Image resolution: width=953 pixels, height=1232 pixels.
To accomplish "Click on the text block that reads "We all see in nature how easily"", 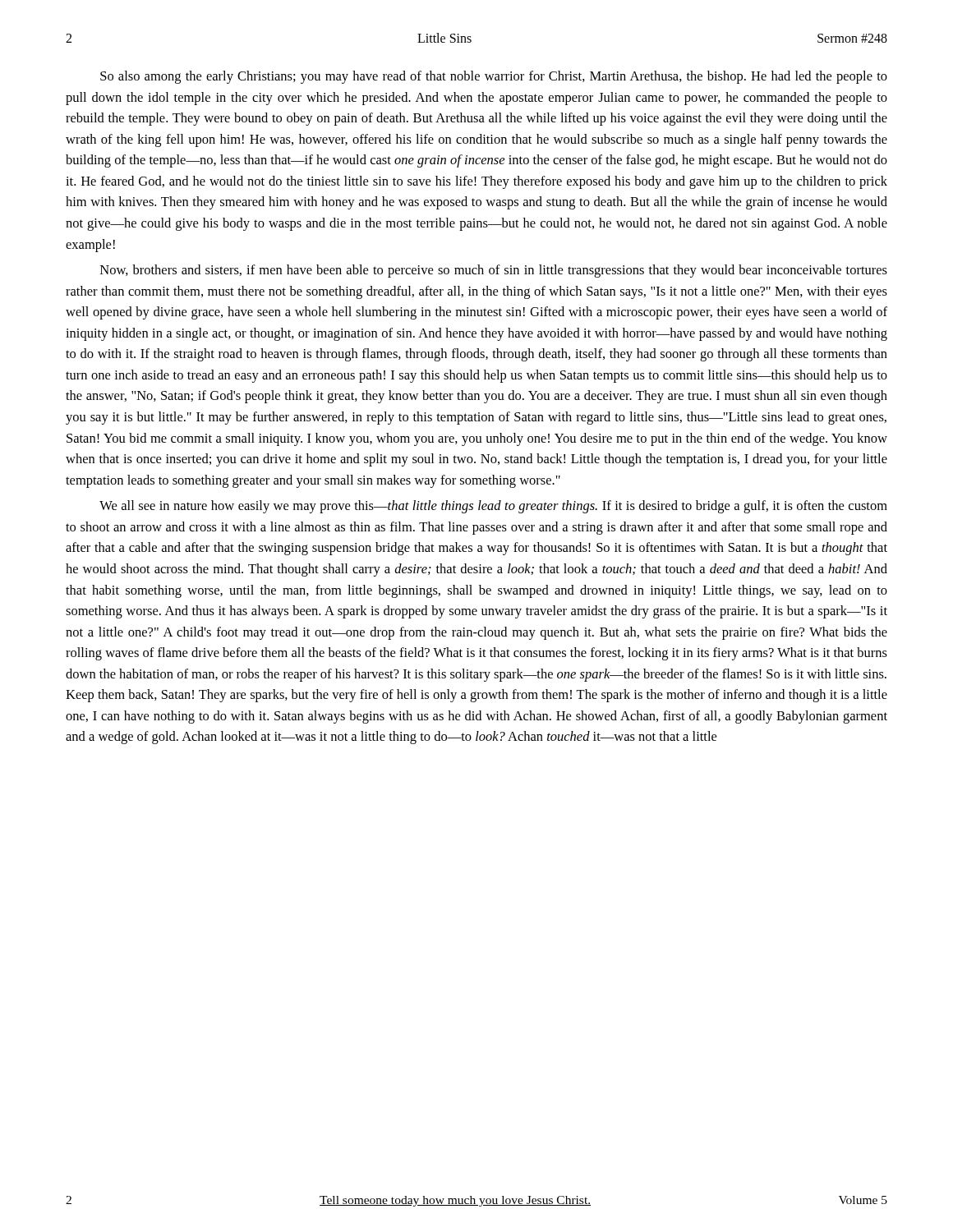I will point(476,621).
